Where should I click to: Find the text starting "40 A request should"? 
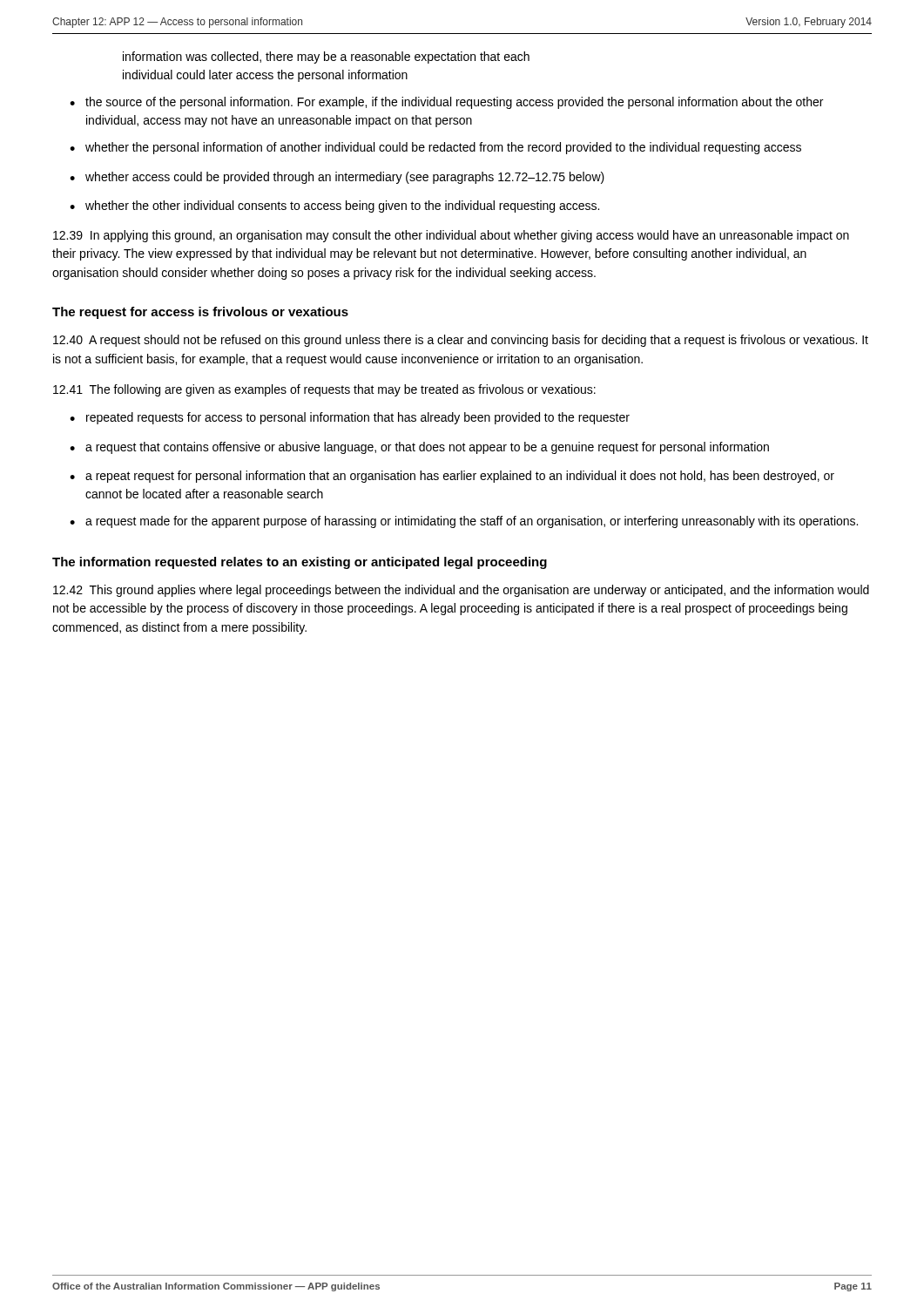tap(460, 349)
